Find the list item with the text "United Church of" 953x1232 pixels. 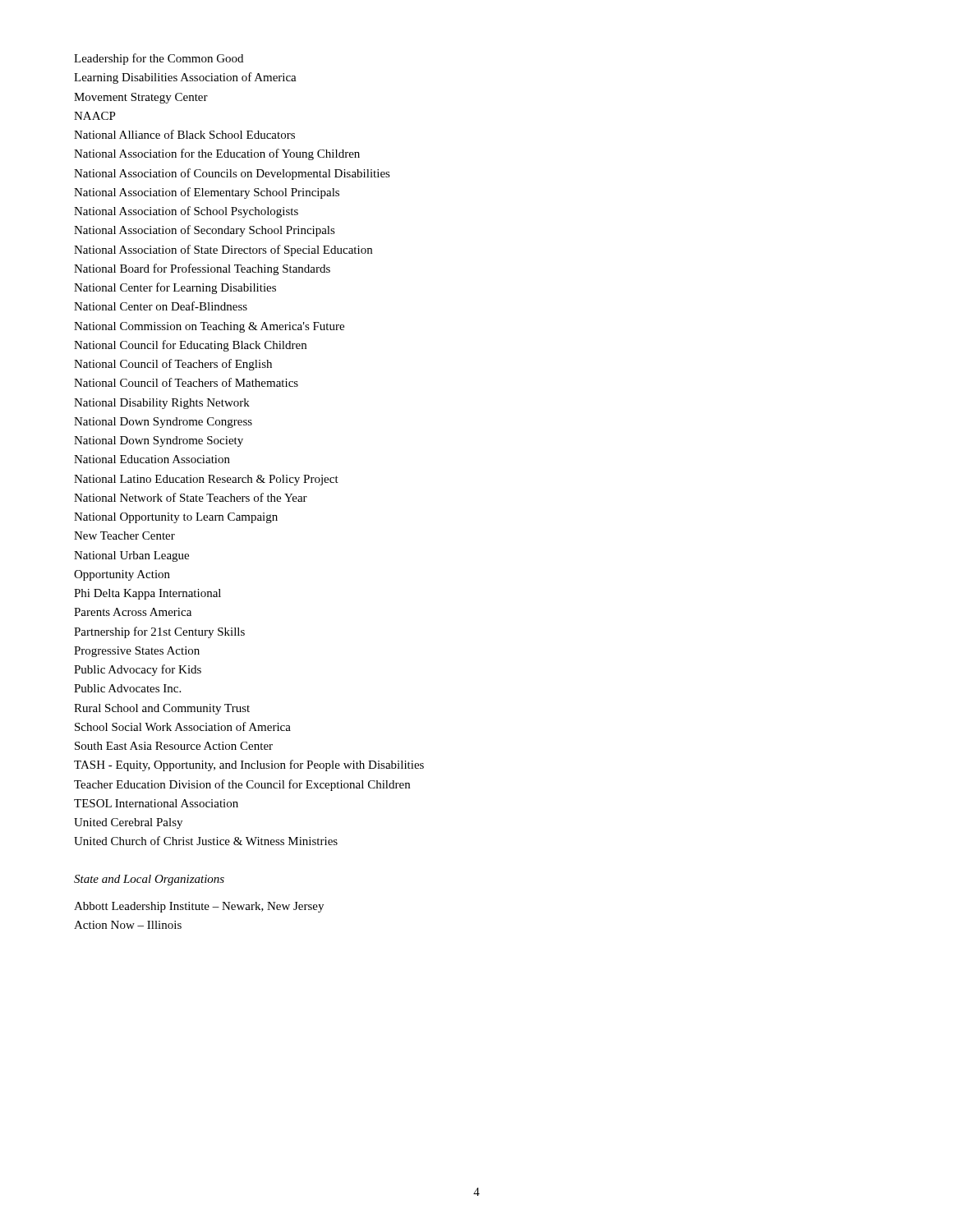[206, 841]
